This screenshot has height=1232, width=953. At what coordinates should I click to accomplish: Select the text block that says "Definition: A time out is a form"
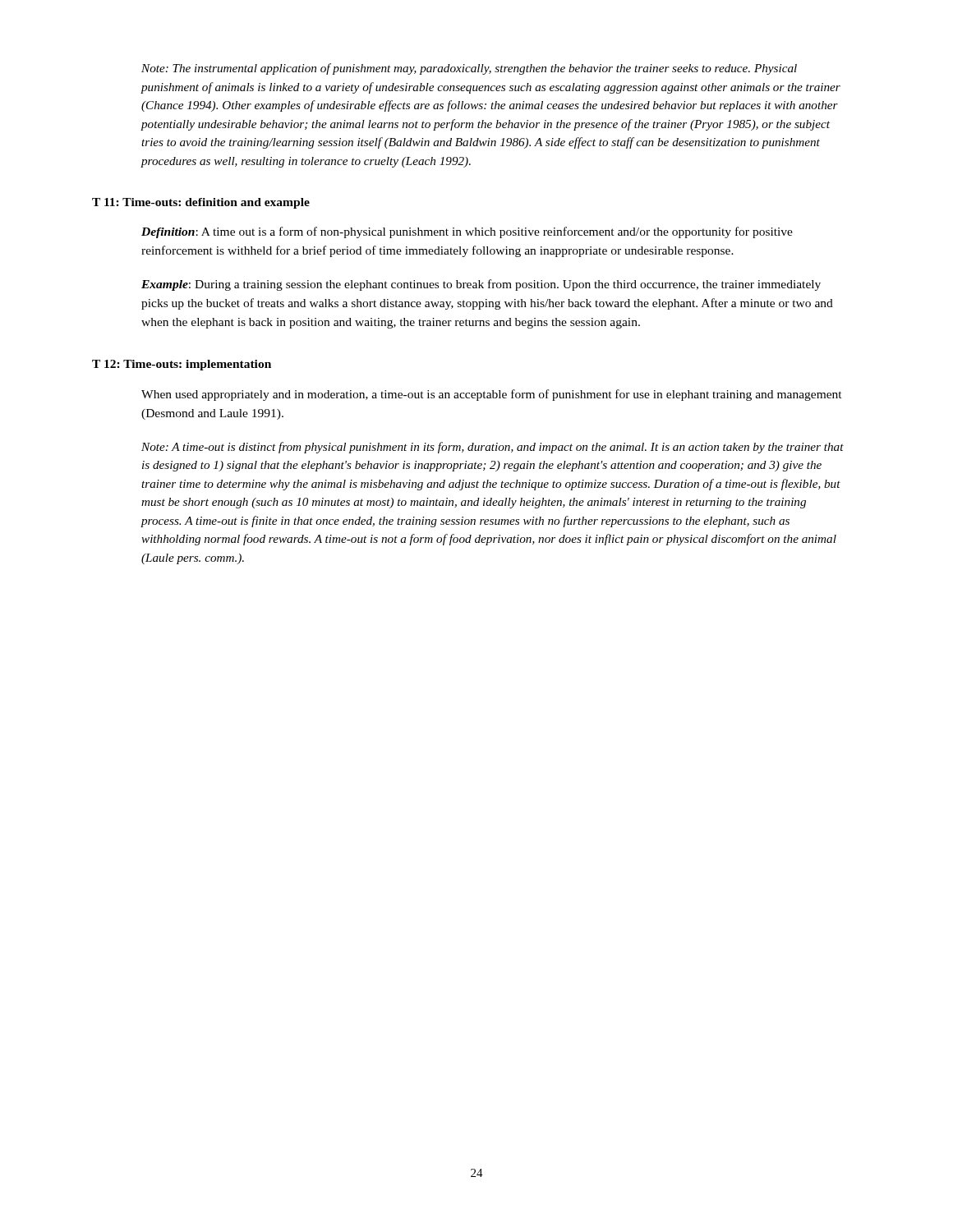467,241
